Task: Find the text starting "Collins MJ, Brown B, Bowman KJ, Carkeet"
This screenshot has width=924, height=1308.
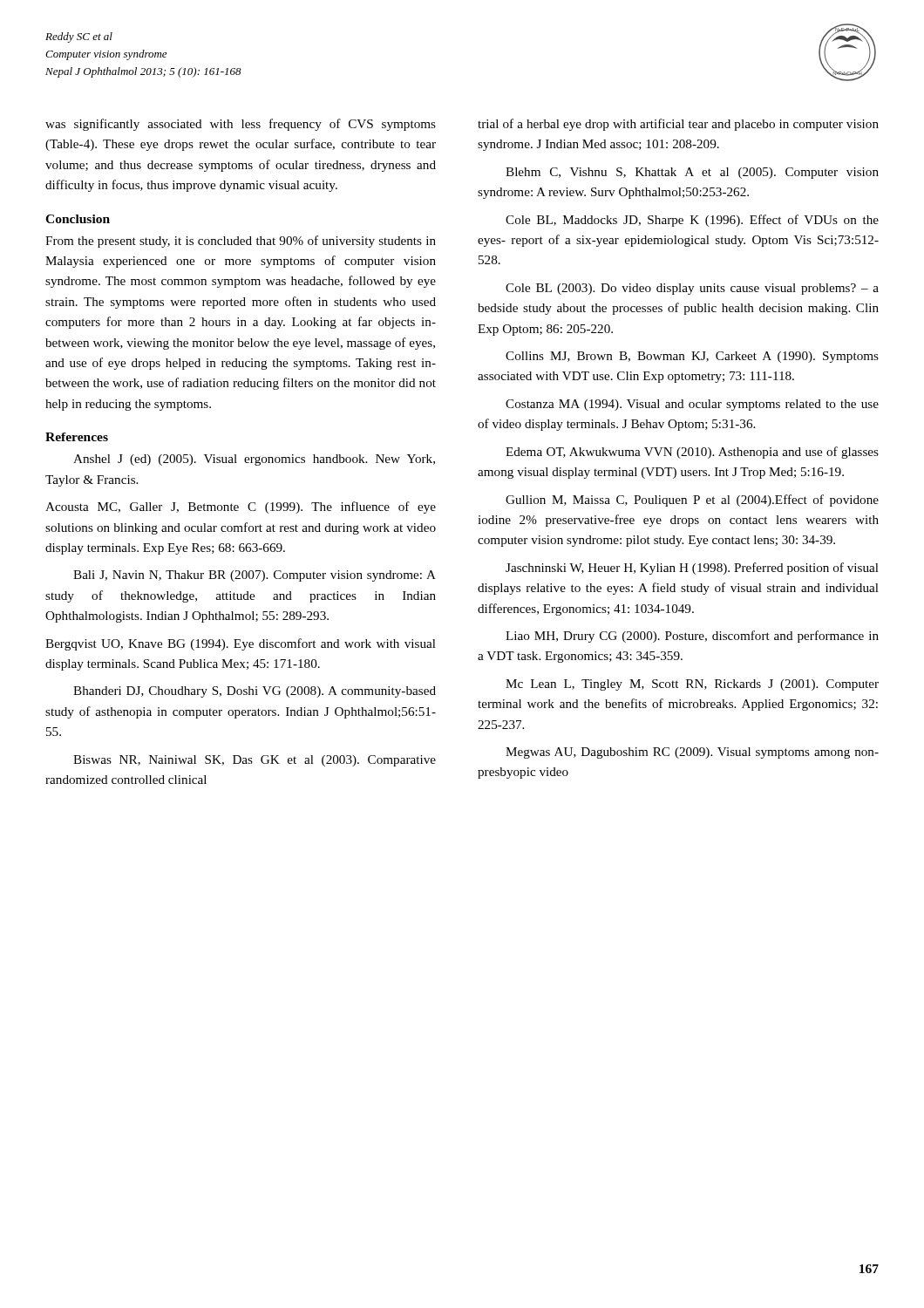Action: [678, 366]
